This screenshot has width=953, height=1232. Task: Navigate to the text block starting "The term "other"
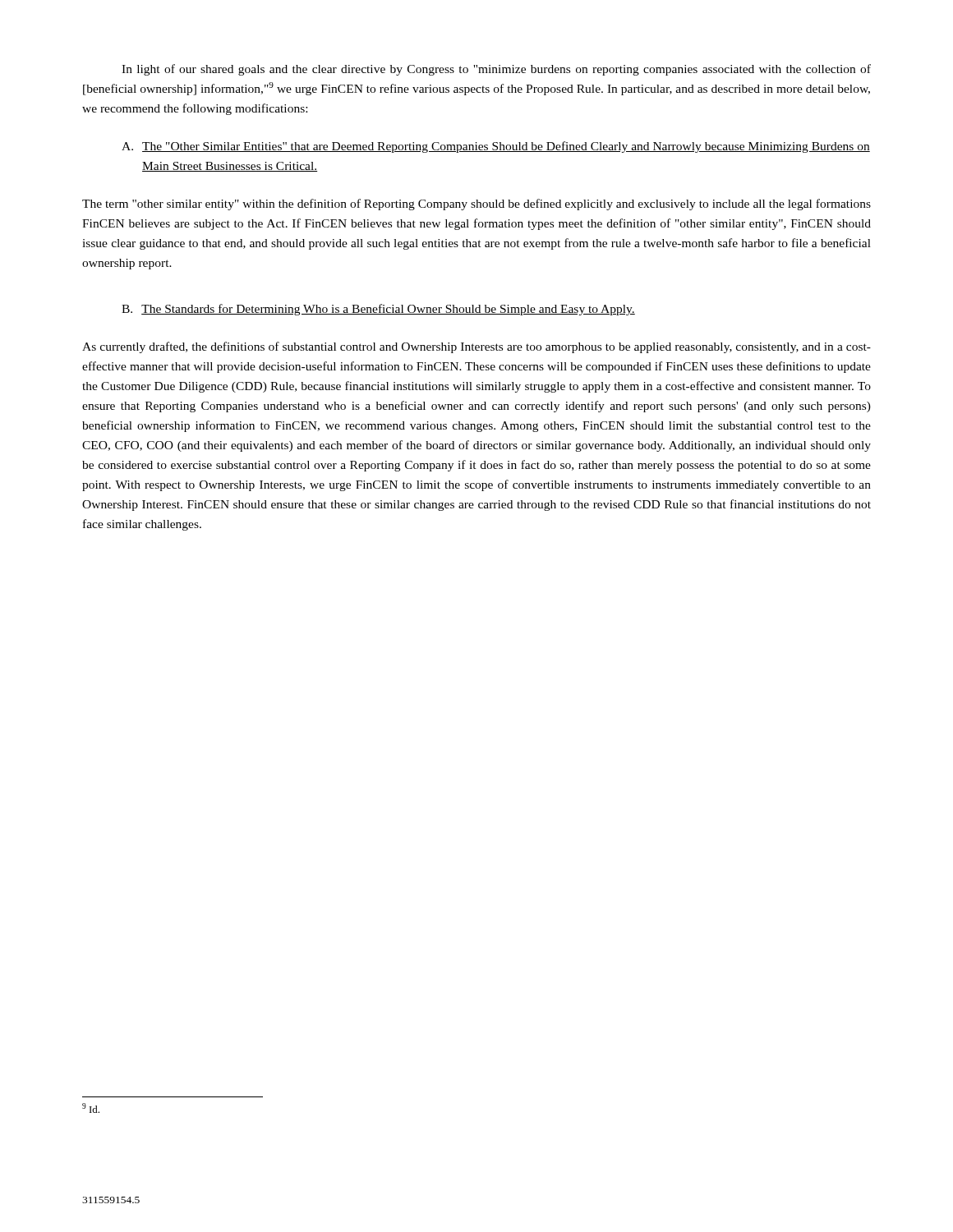pos(476,233)
